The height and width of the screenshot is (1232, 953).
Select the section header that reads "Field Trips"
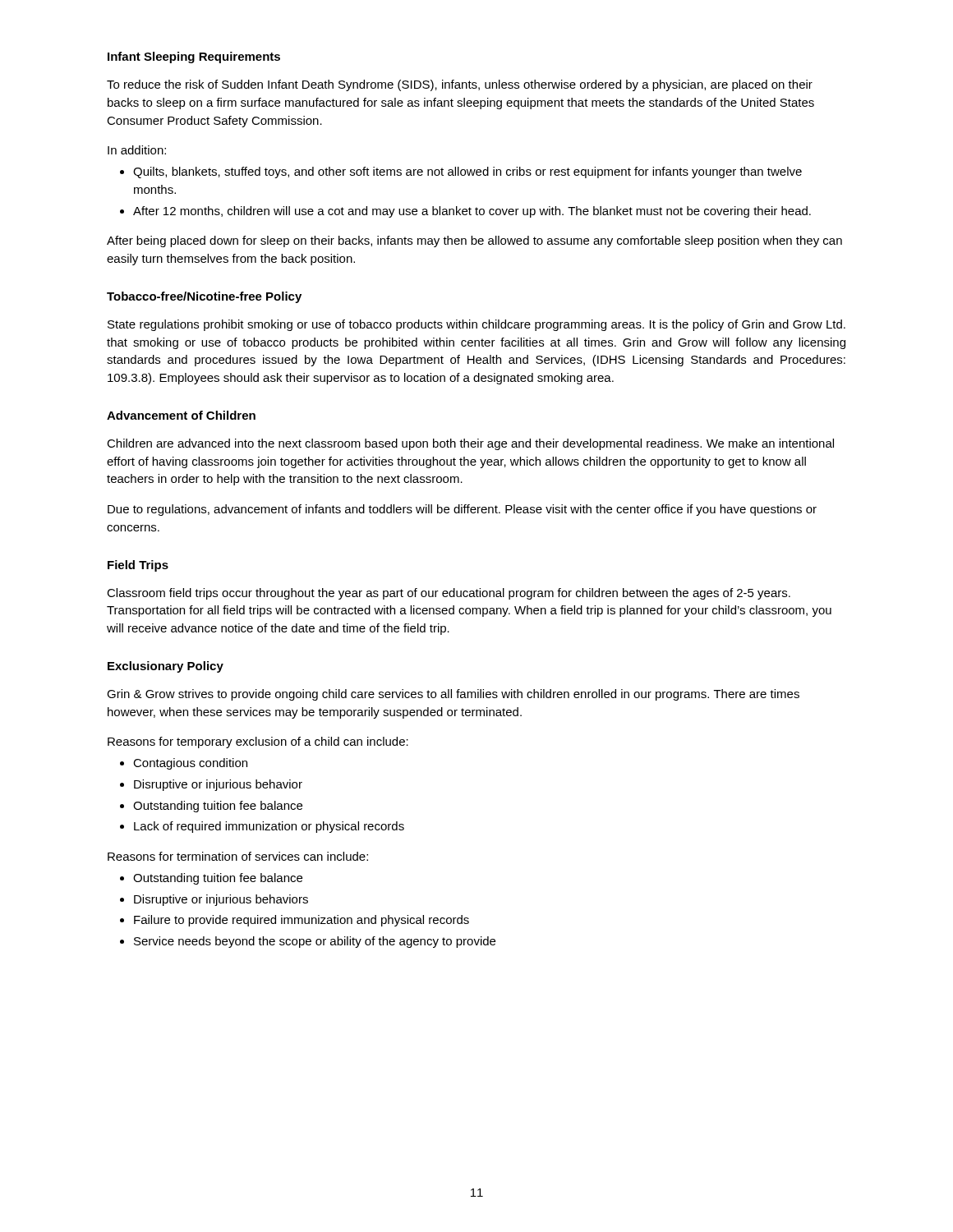click(x=138, y=566)
